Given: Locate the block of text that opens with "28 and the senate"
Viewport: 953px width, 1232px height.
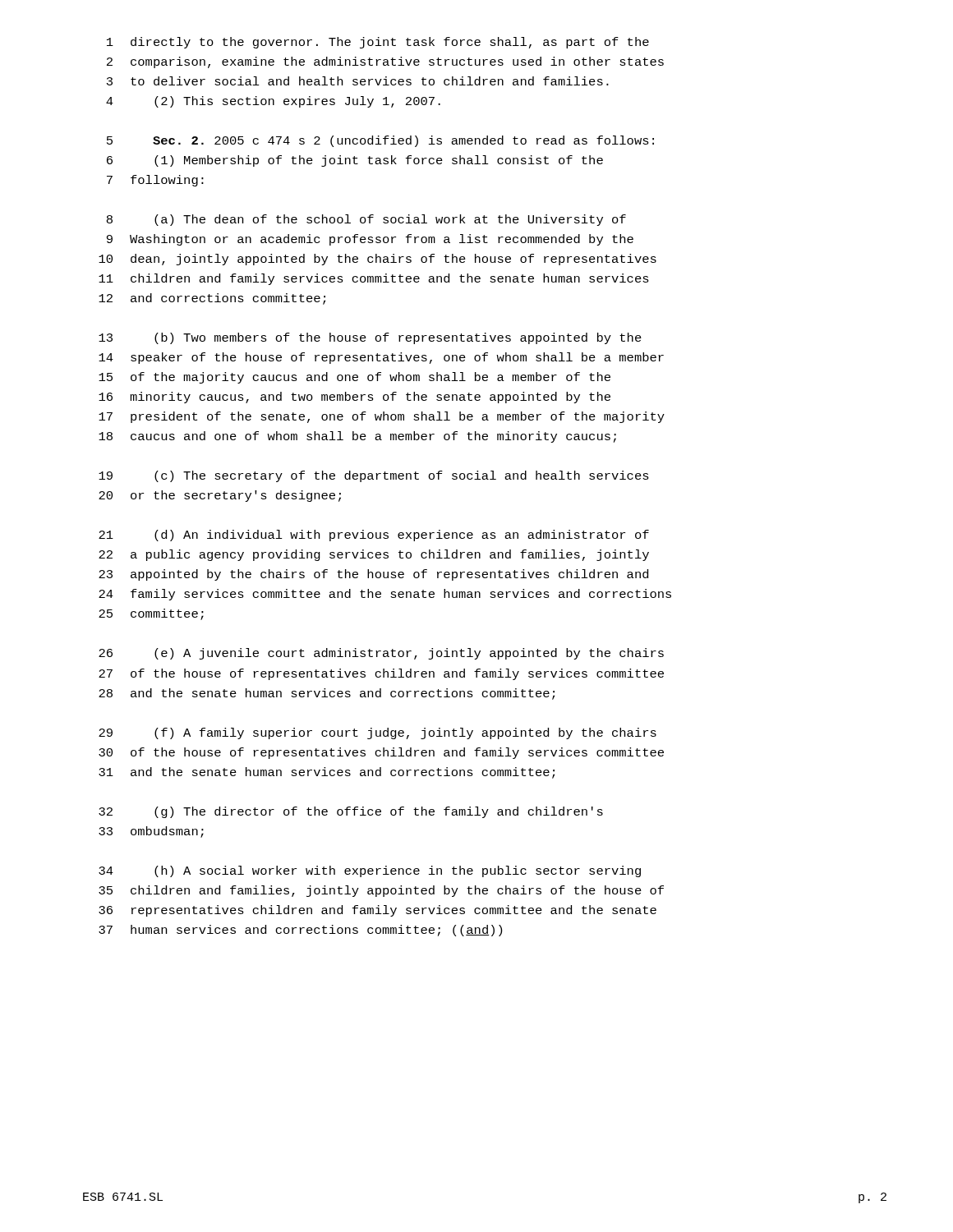Looking at the screenshot, I should coord(485,694).
